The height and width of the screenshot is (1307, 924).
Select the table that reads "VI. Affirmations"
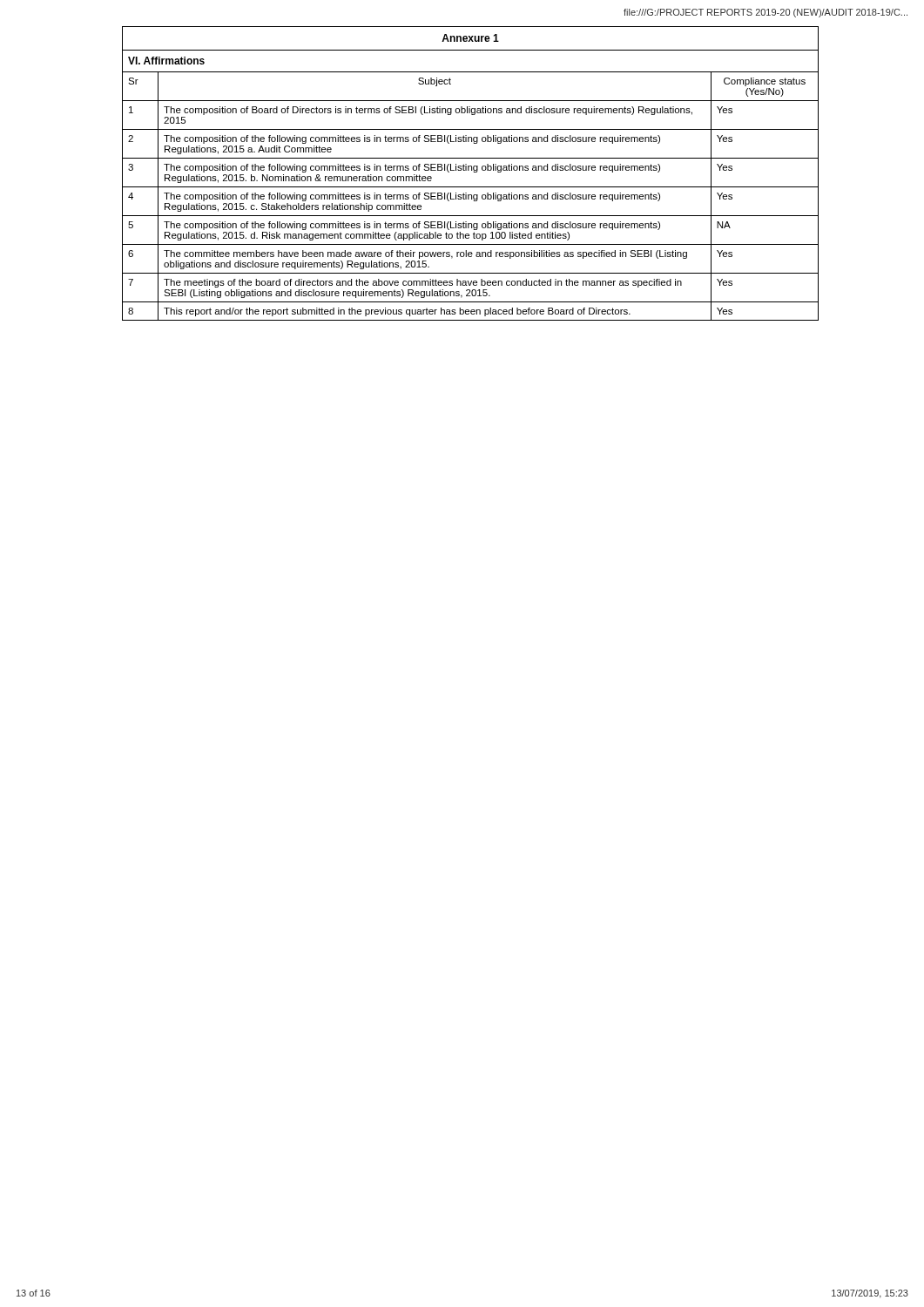pos(470,173)
